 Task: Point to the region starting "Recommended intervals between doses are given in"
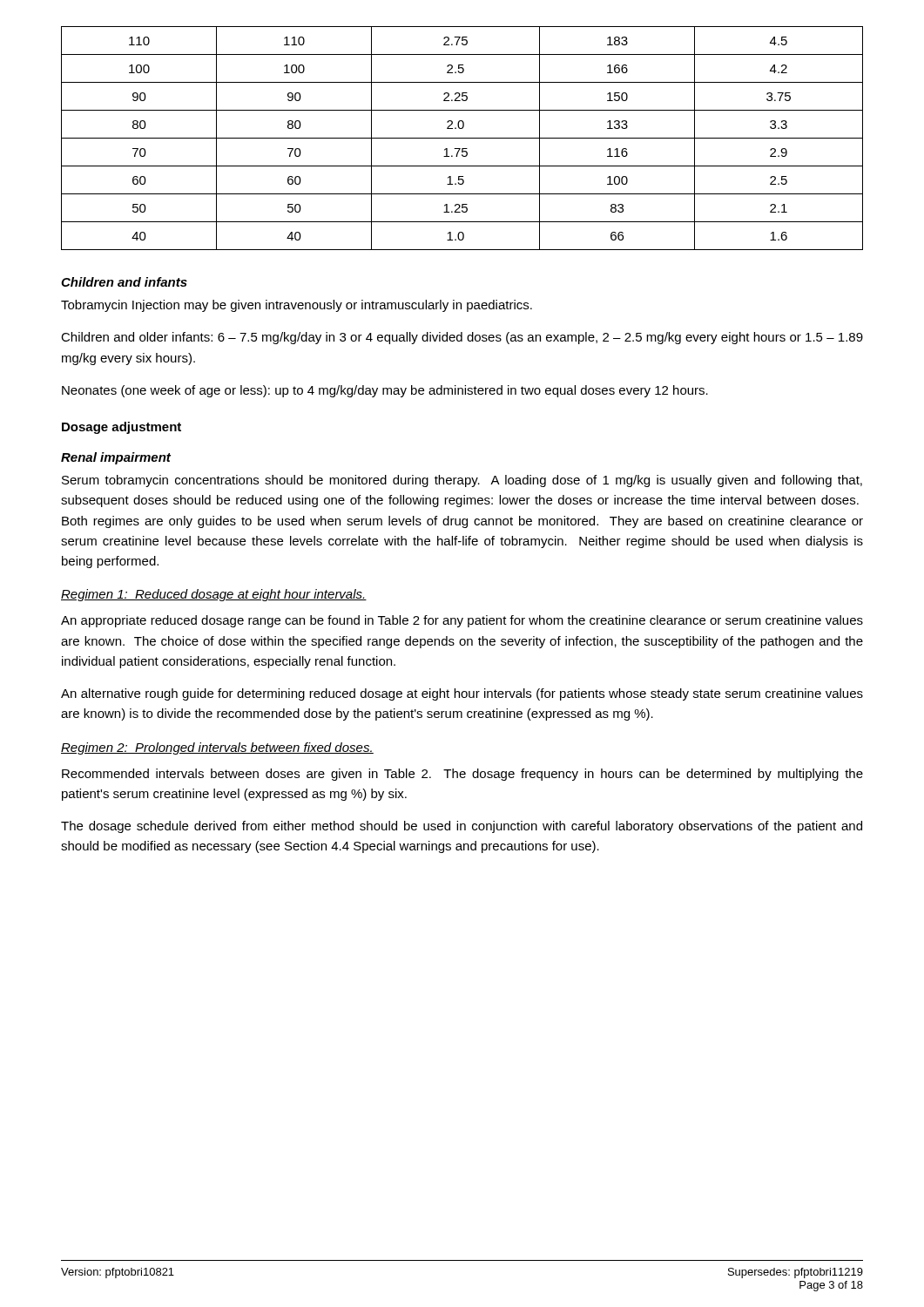coord(462,783)
